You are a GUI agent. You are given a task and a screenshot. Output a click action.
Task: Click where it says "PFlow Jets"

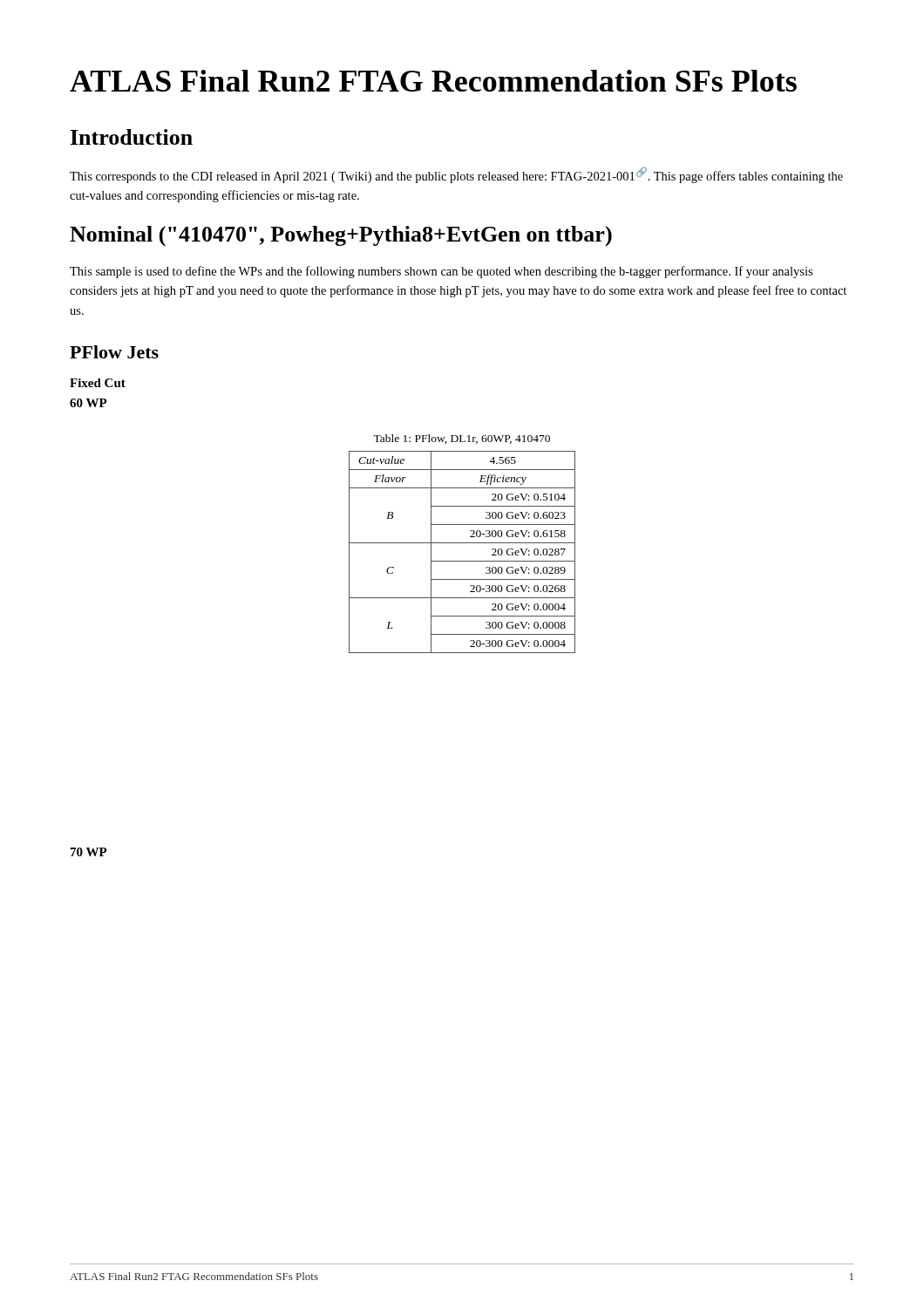(114, 352)
